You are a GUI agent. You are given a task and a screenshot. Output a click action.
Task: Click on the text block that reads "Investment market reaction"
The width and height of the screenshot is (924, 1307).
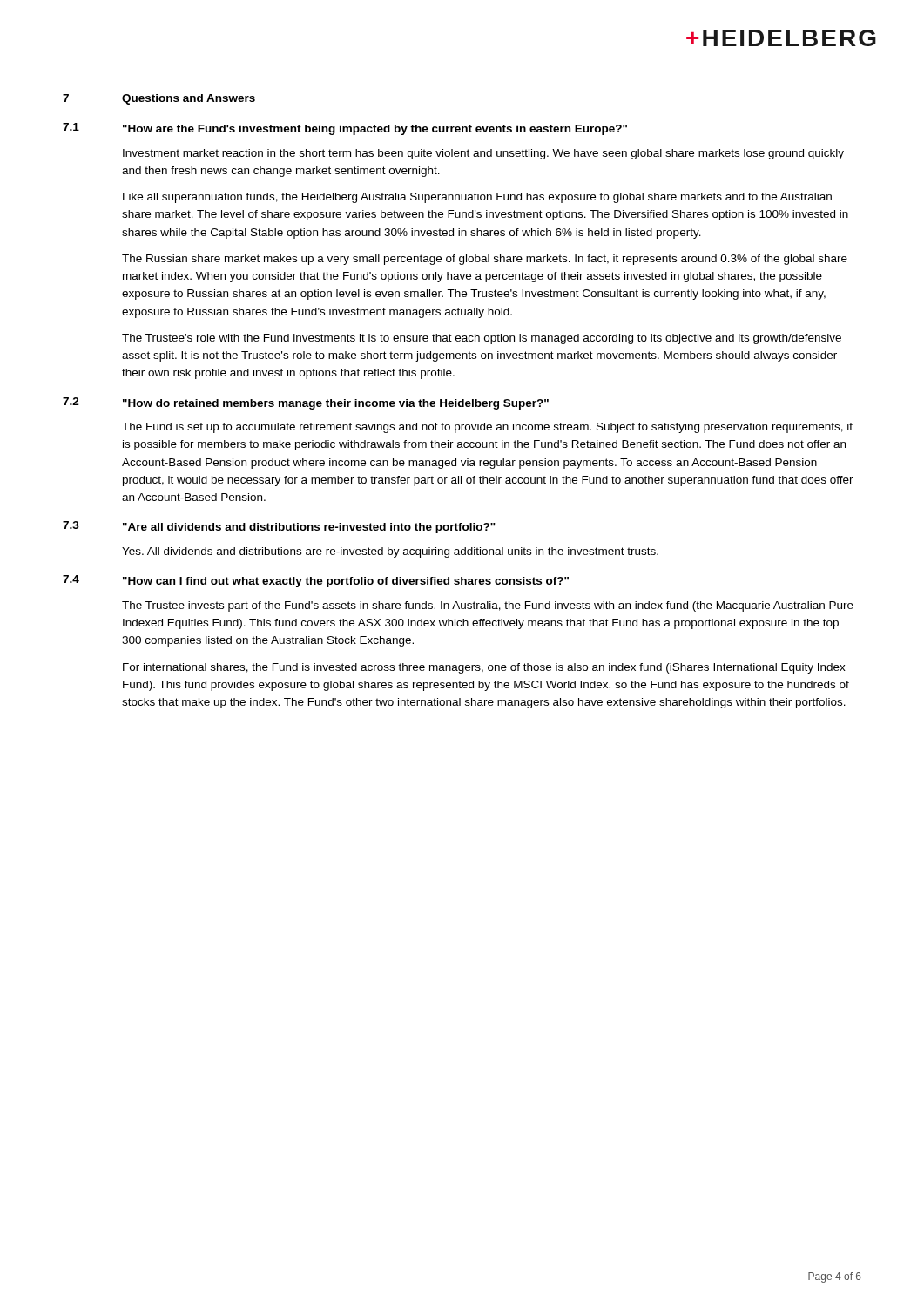coord(483,161)
